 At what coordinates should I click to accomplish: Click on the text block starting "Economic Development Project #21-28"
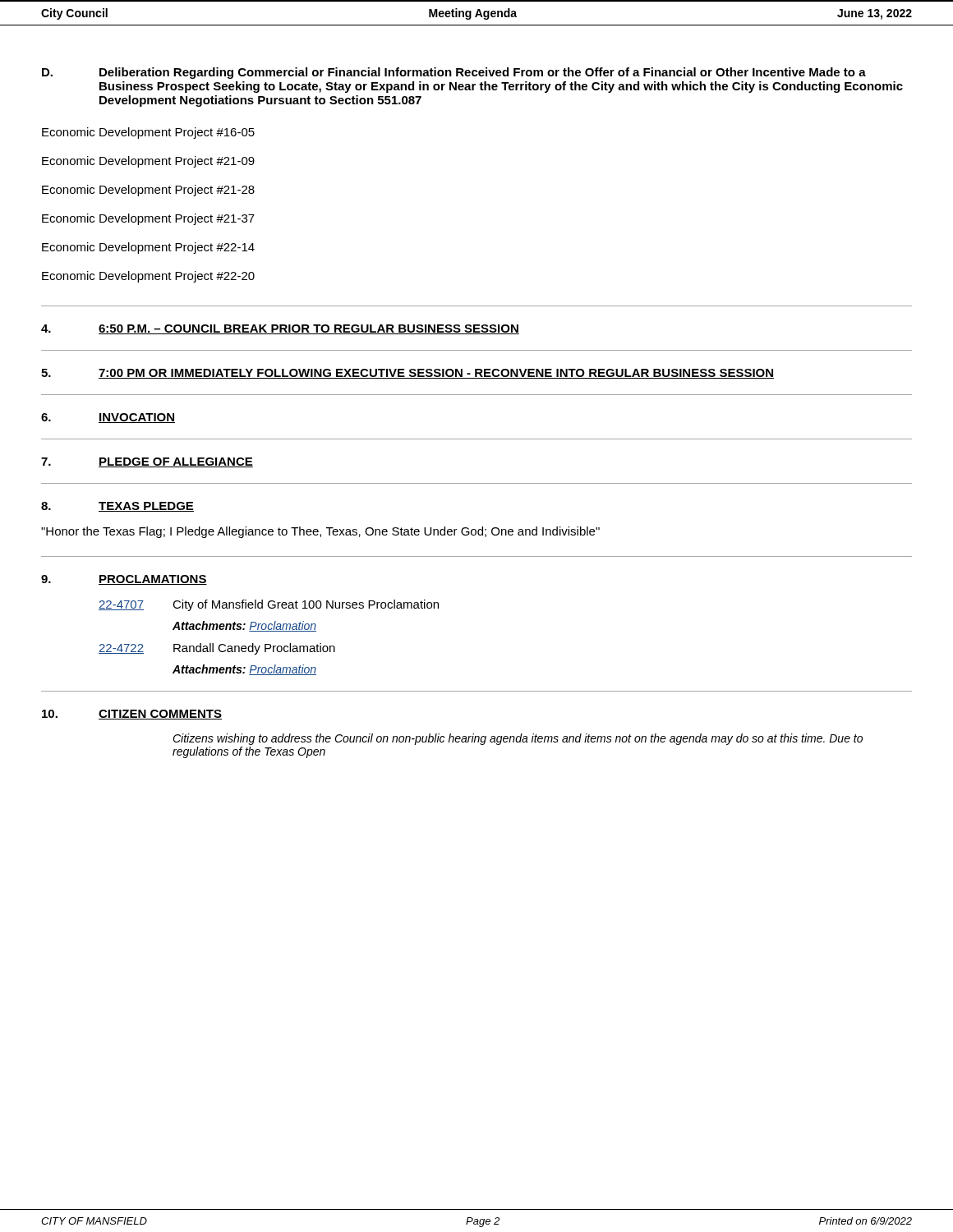click(148, 189)
